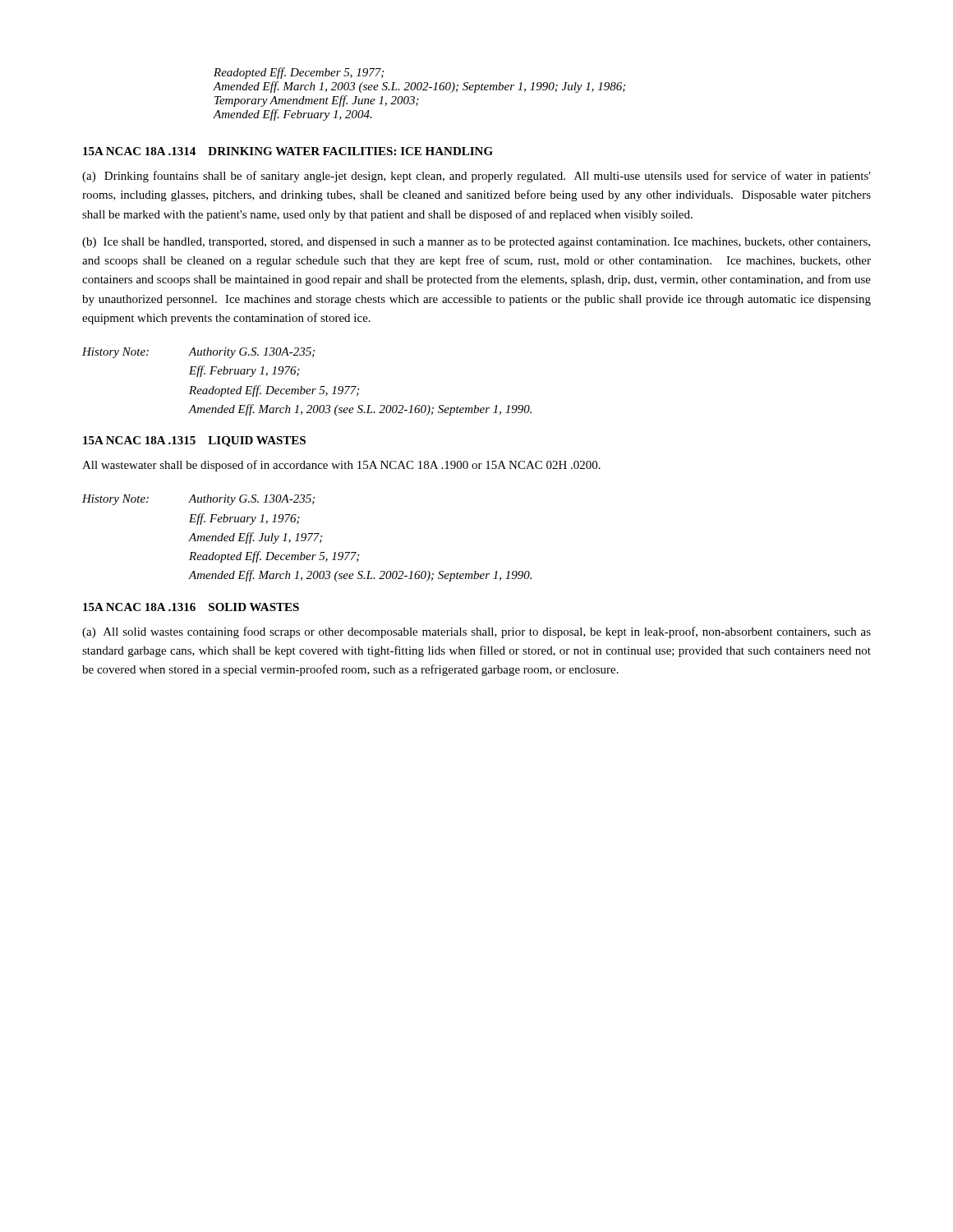Click on the text block starting "Readopted Eff. December"
Image resolution: width=953 pixels, height=1232 pixels.
420,93
